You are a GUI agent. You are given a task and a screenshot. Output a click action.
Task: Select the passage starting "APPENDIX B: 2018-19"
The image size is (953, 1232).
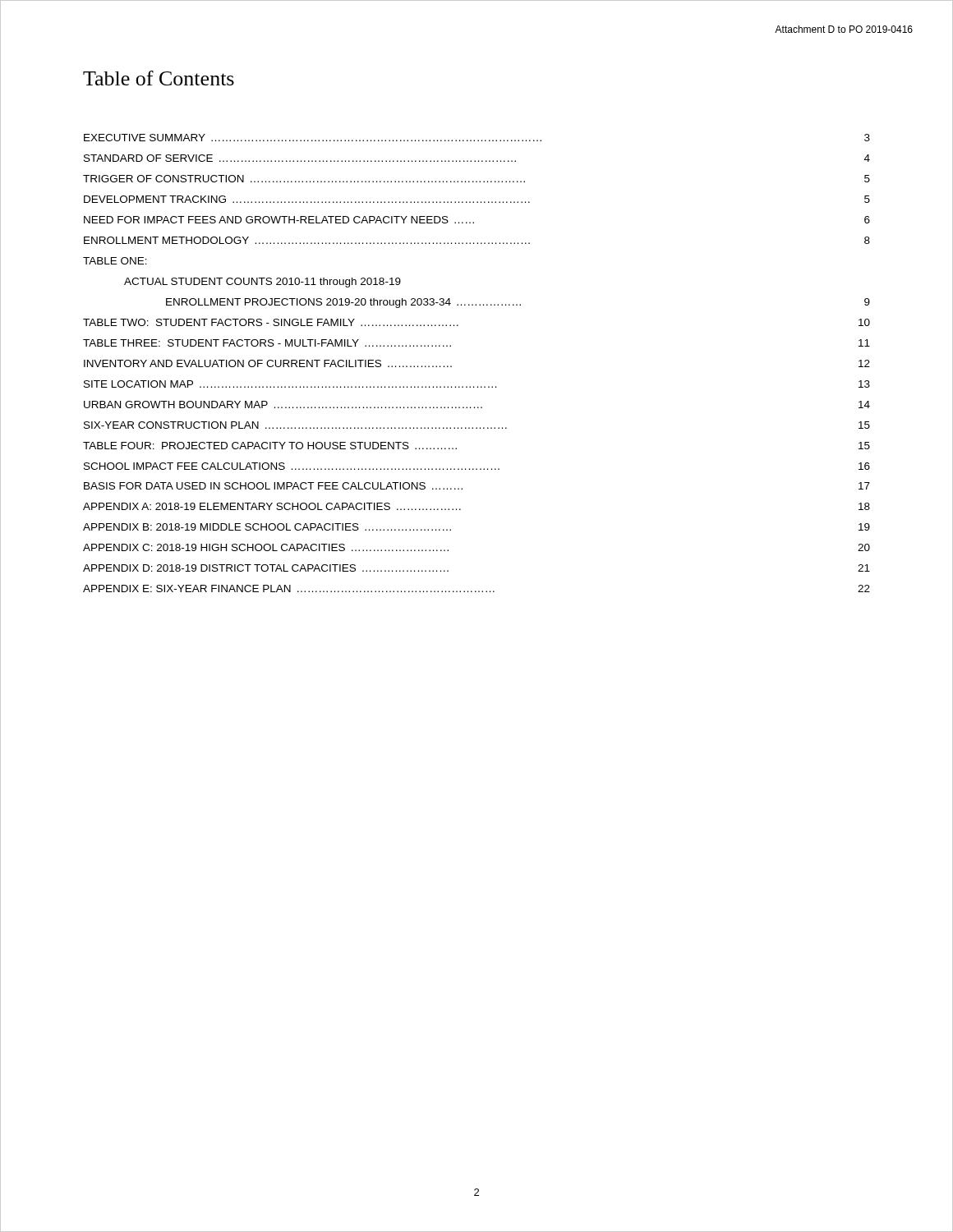click(x=226, y=529)
